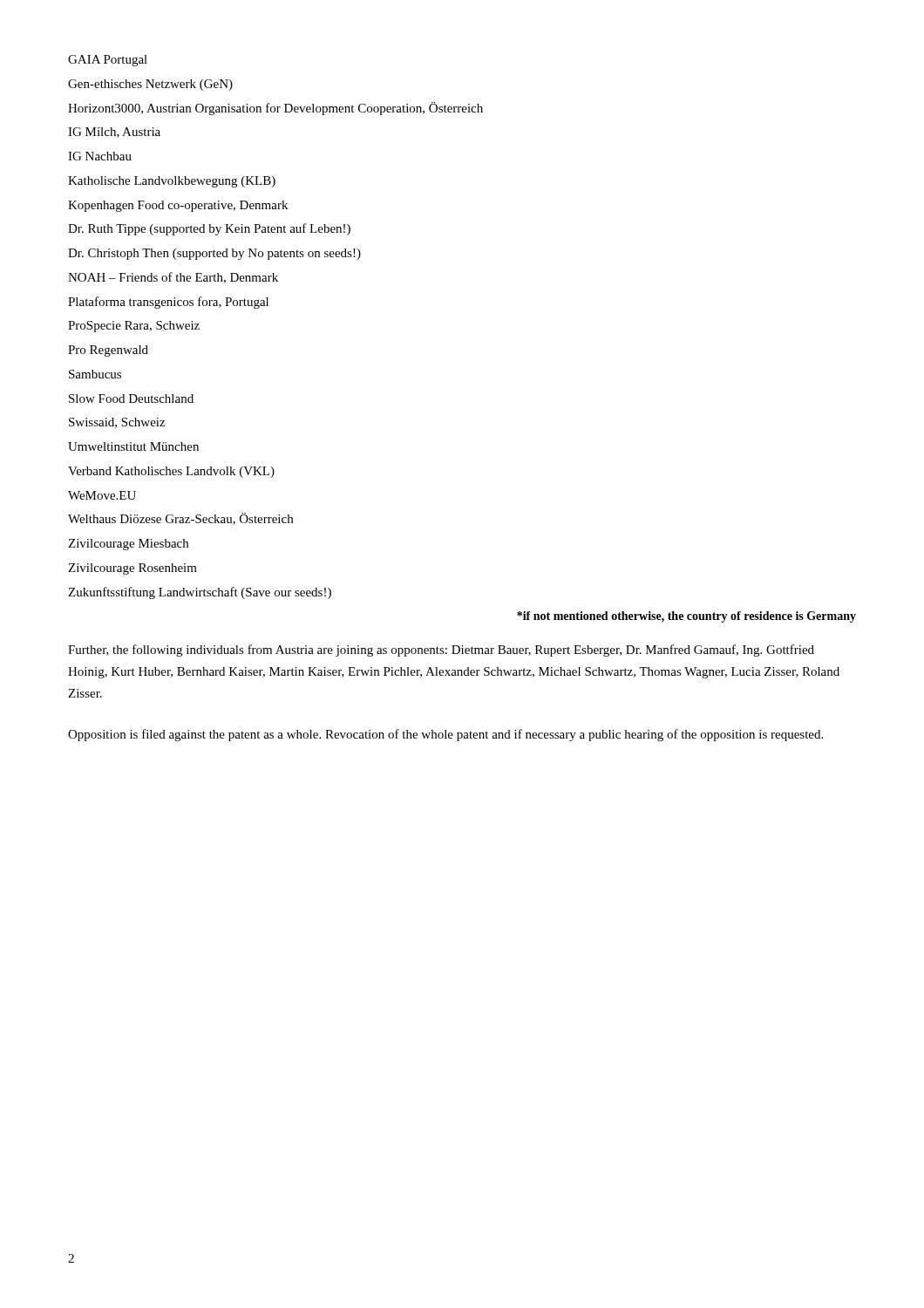Find the passage starting "GAIA Portugal"
This screenshot has width=924, height=1308.
coord(108,61)
